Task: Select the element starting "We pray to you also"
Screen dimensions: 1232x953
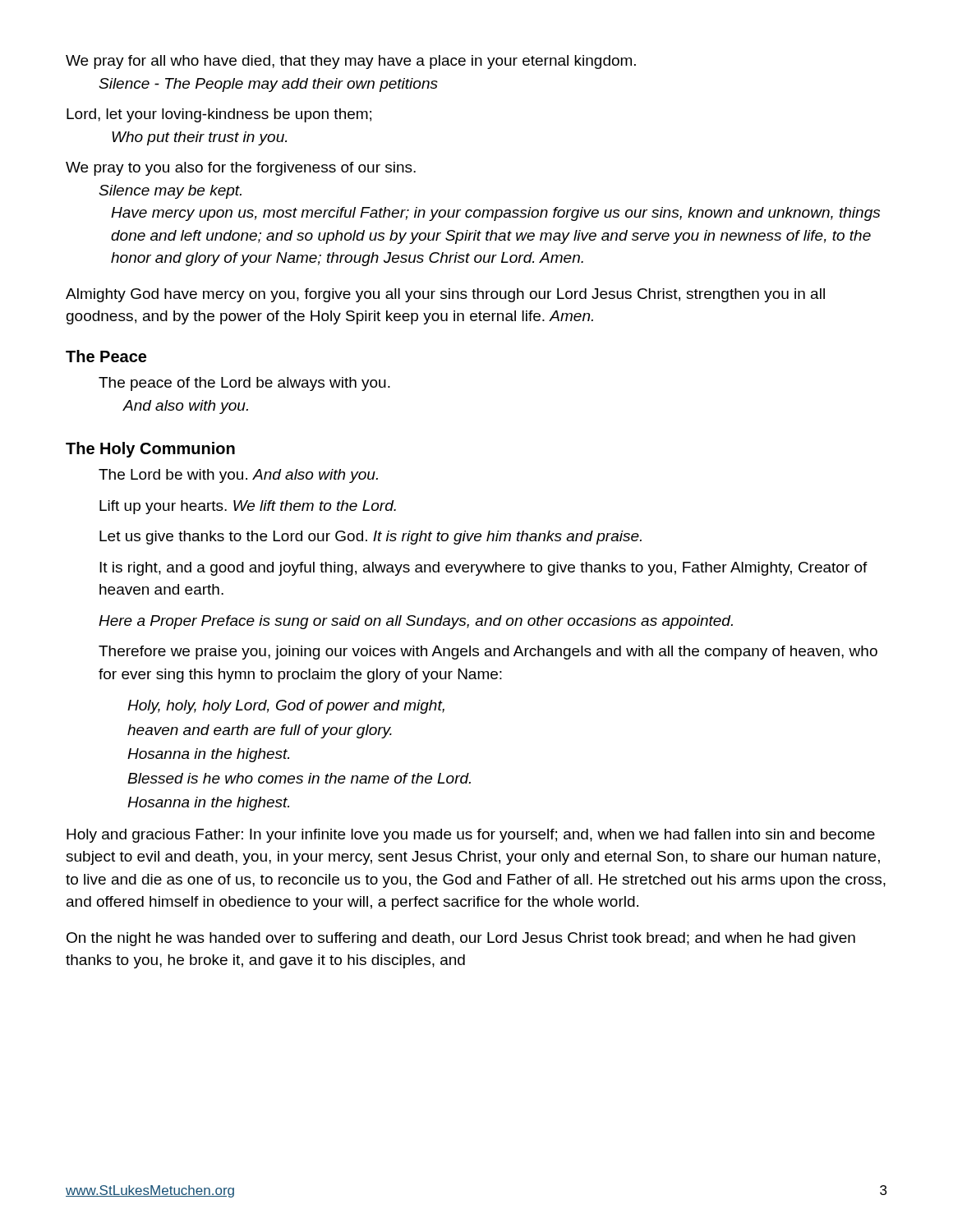Action: click(476, 214)
